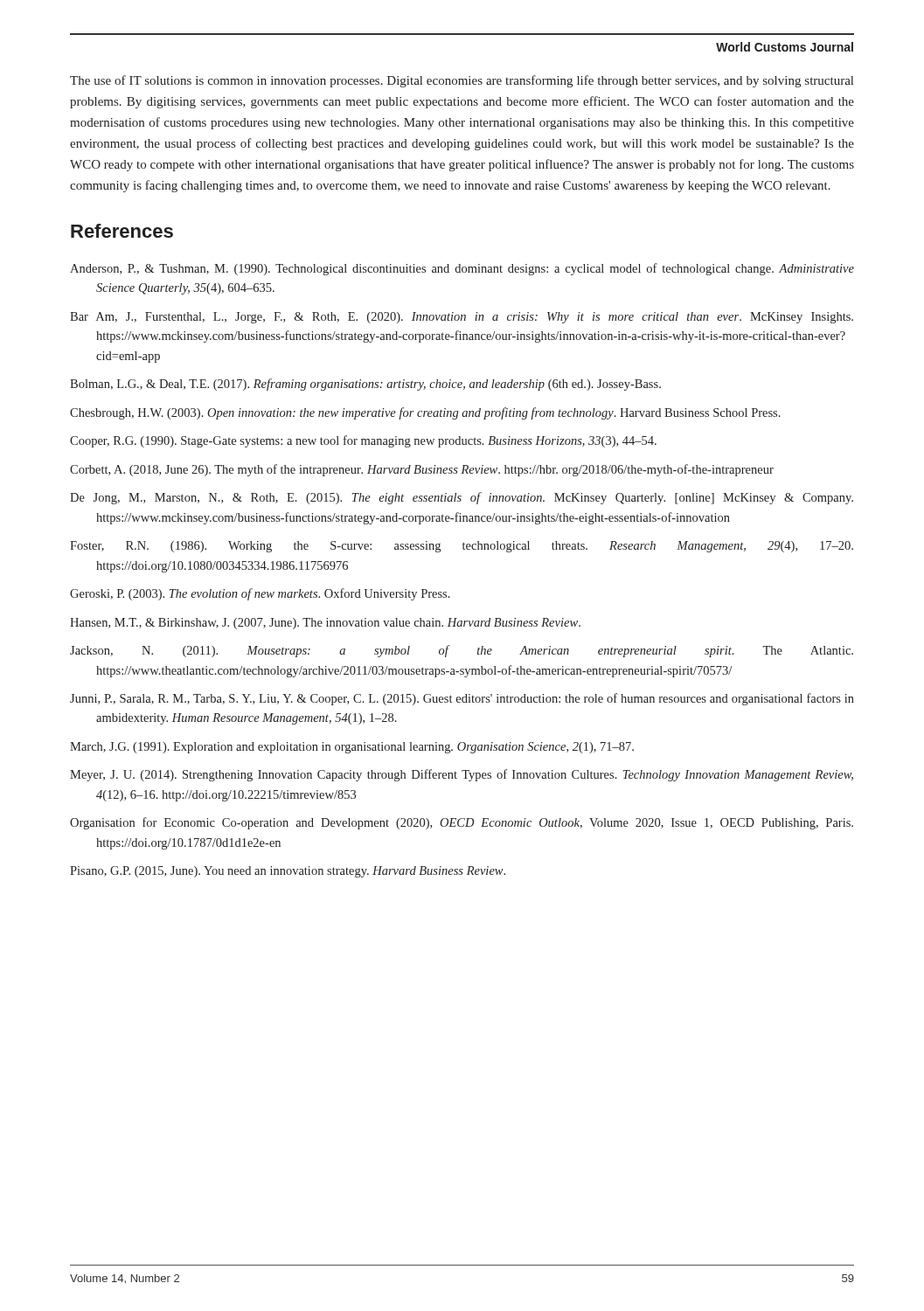Find the block starting "Cooper, R.G. (1990). Stage-Gate systems: a new"
Screen dimensions: 1311x924
coord(364,441)
